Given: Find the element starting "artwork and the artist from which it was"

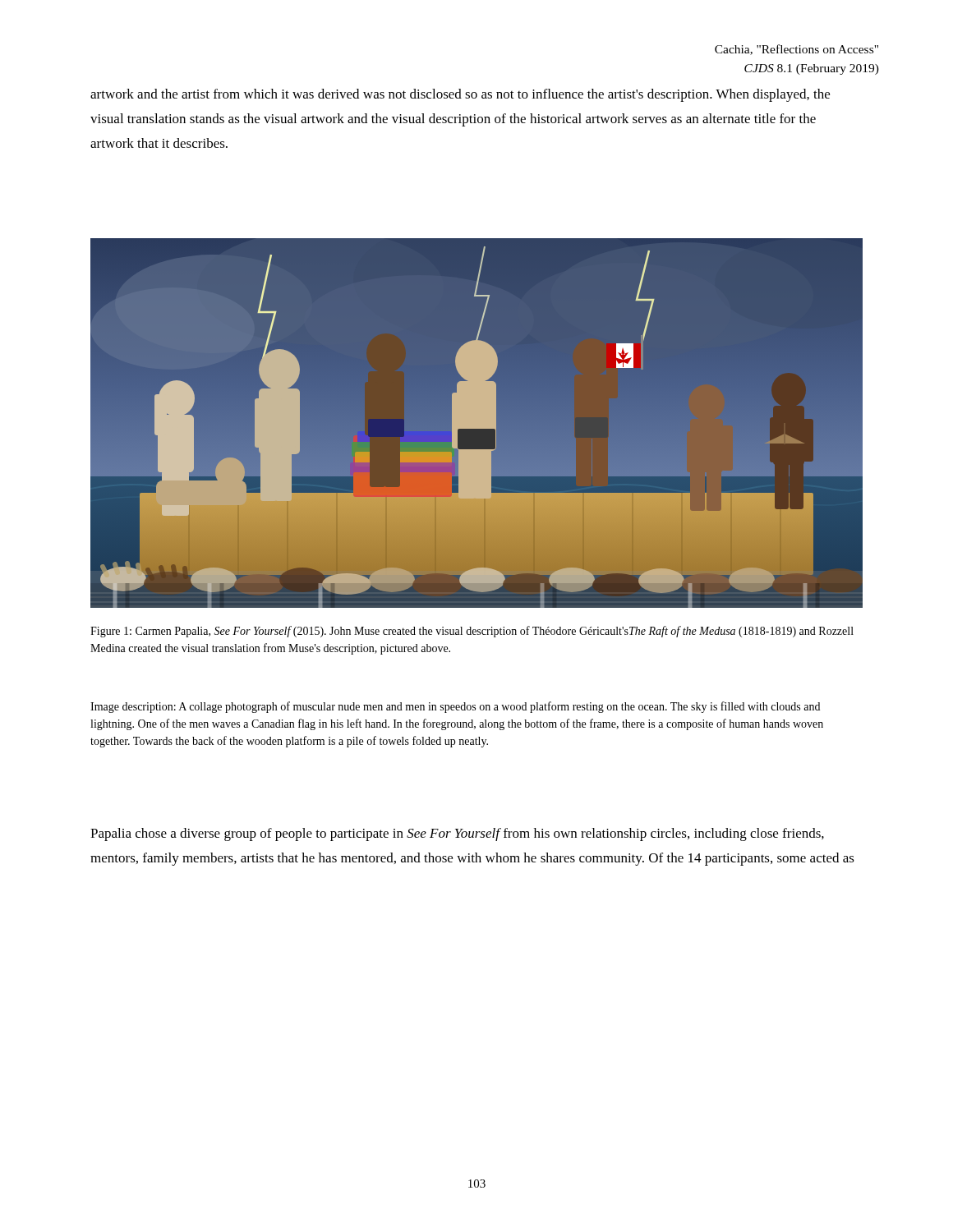Looking at the screenshot, I should [460, 118].
